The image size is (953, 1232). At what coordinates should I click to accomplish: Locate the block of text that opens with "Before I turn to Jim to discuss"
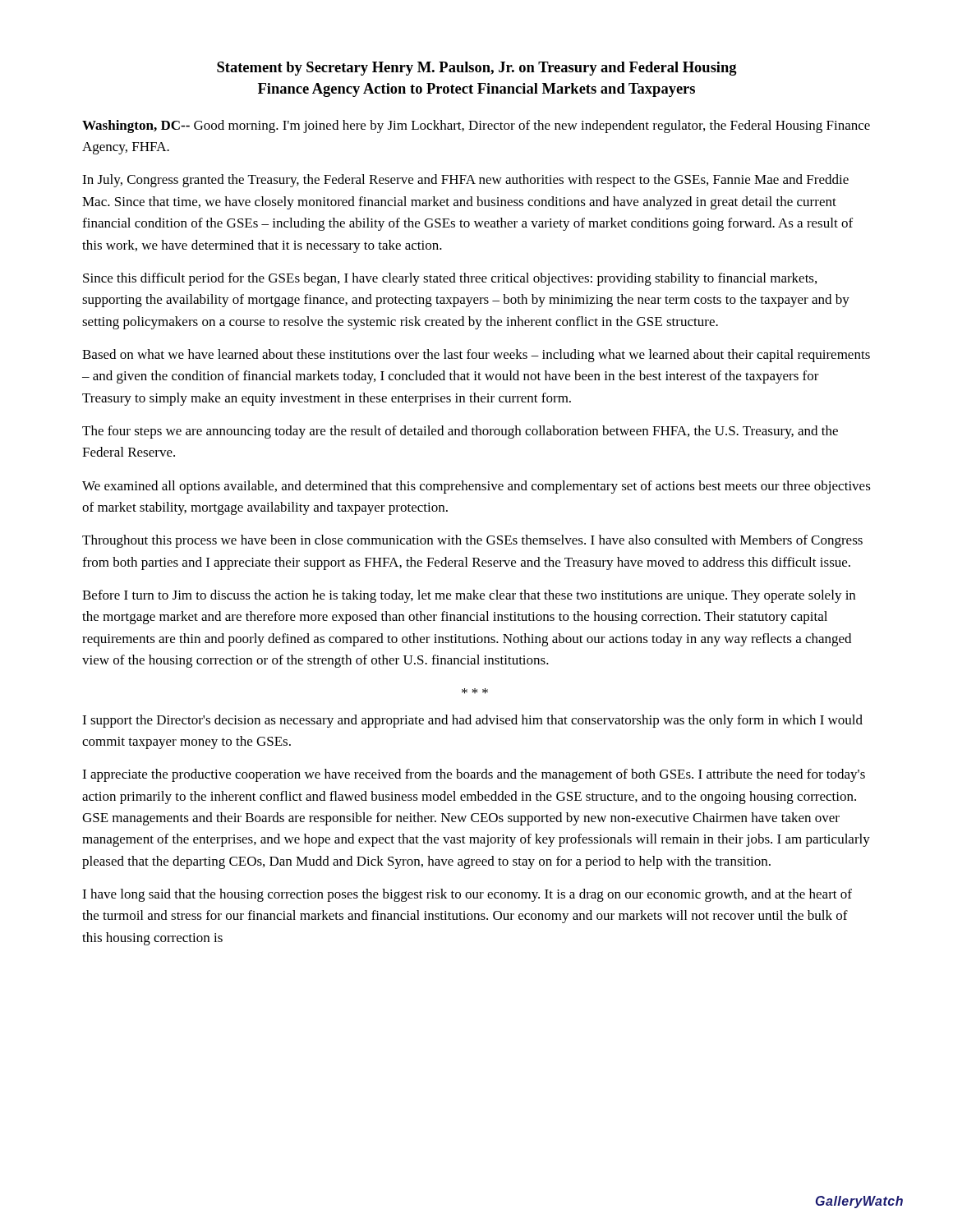point(469,627)
